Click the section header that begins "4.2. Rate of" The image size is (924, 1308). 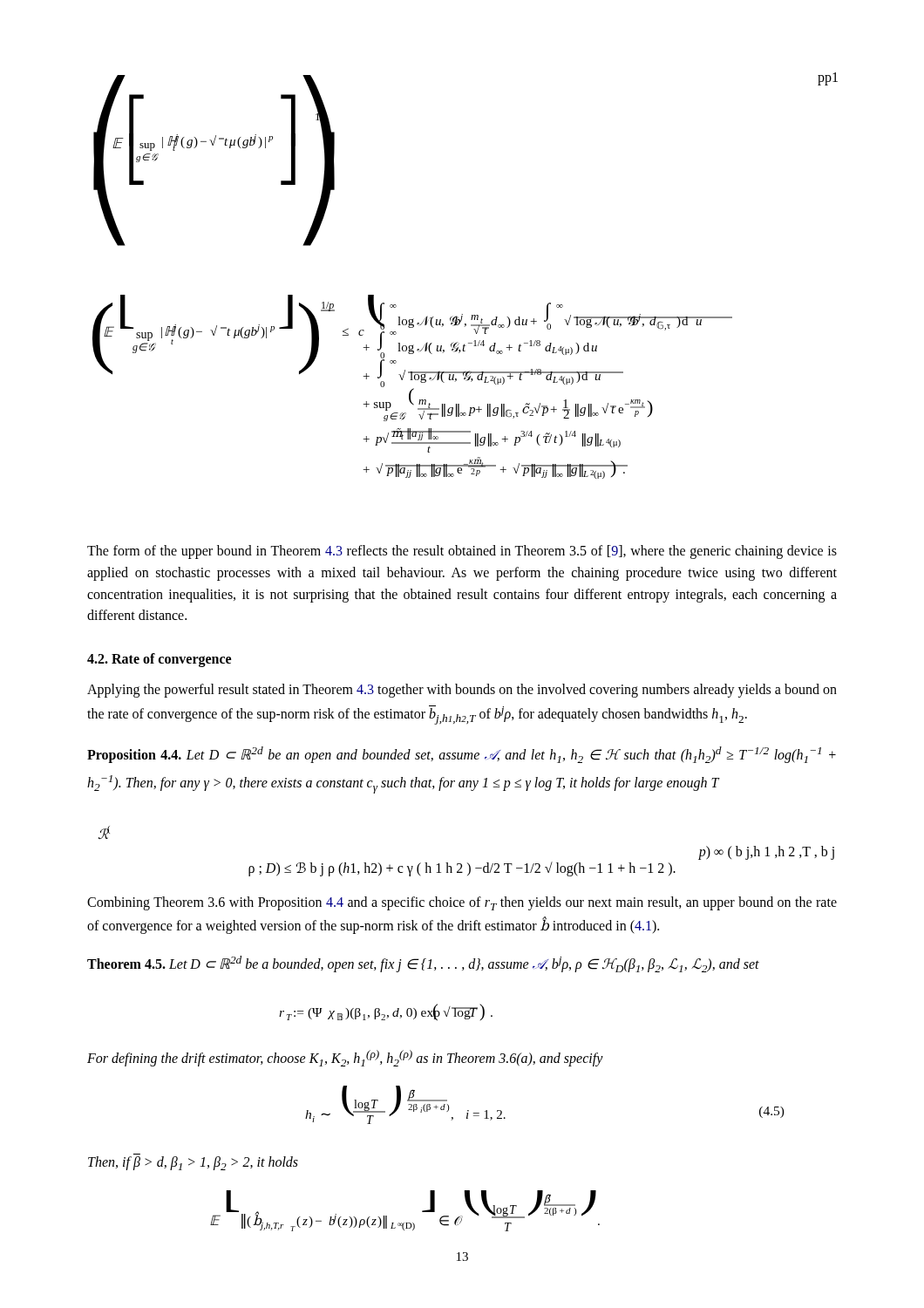[159, 659]
